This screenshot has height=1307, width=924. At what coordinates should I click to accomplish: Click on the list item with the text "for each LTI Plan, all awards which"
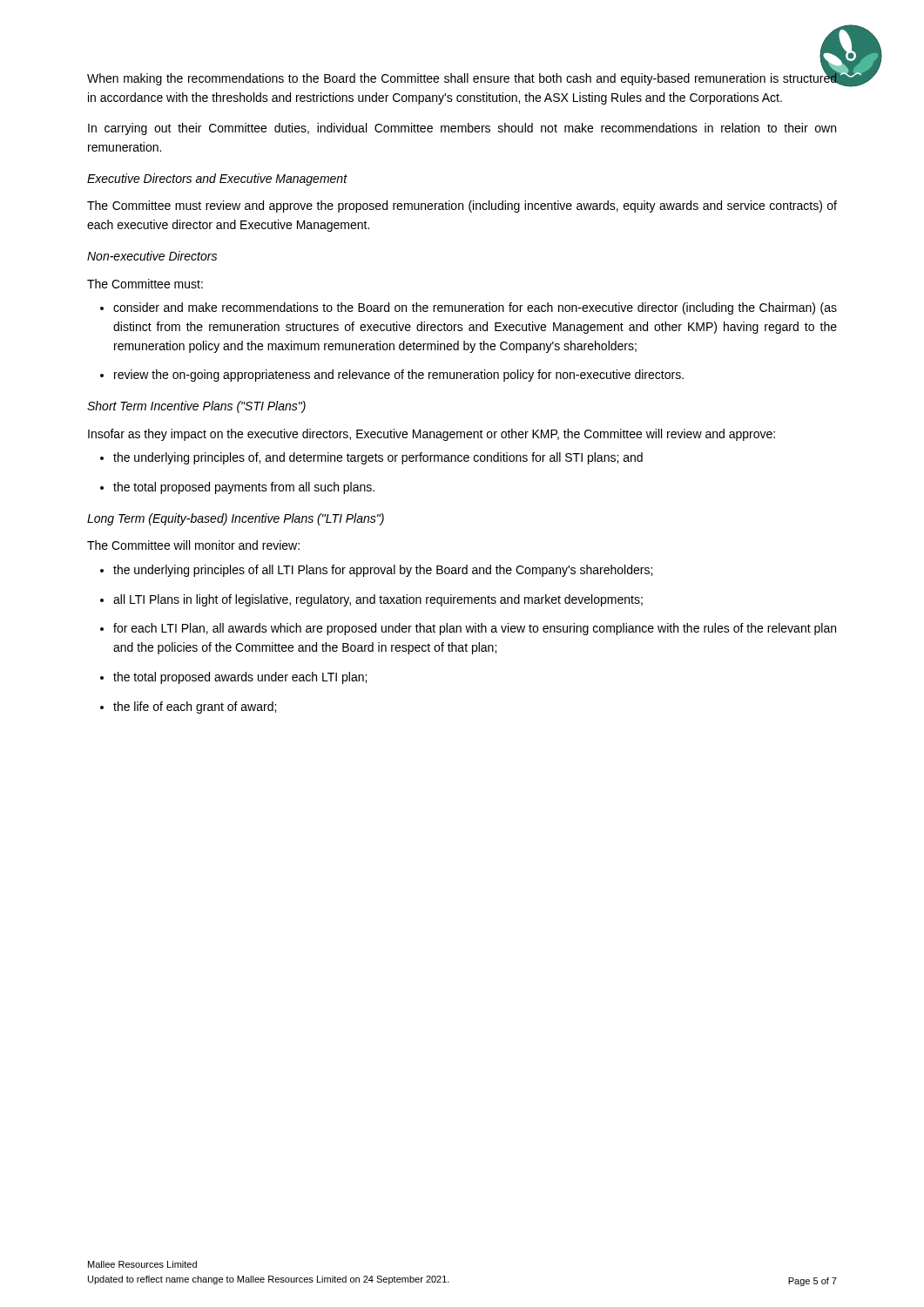click(475, 638)
